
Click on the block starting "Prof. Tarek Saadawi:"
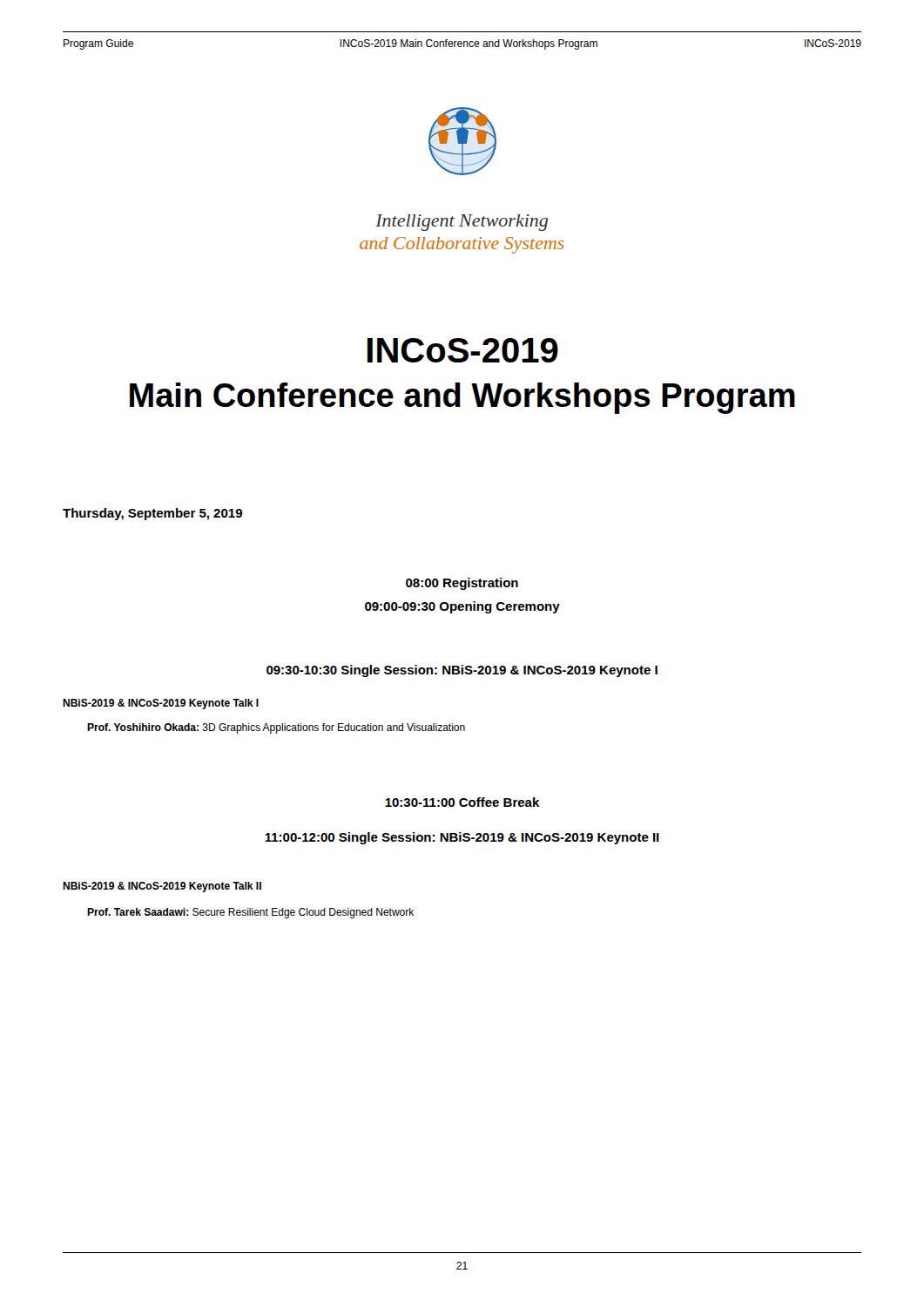[250, 913]
